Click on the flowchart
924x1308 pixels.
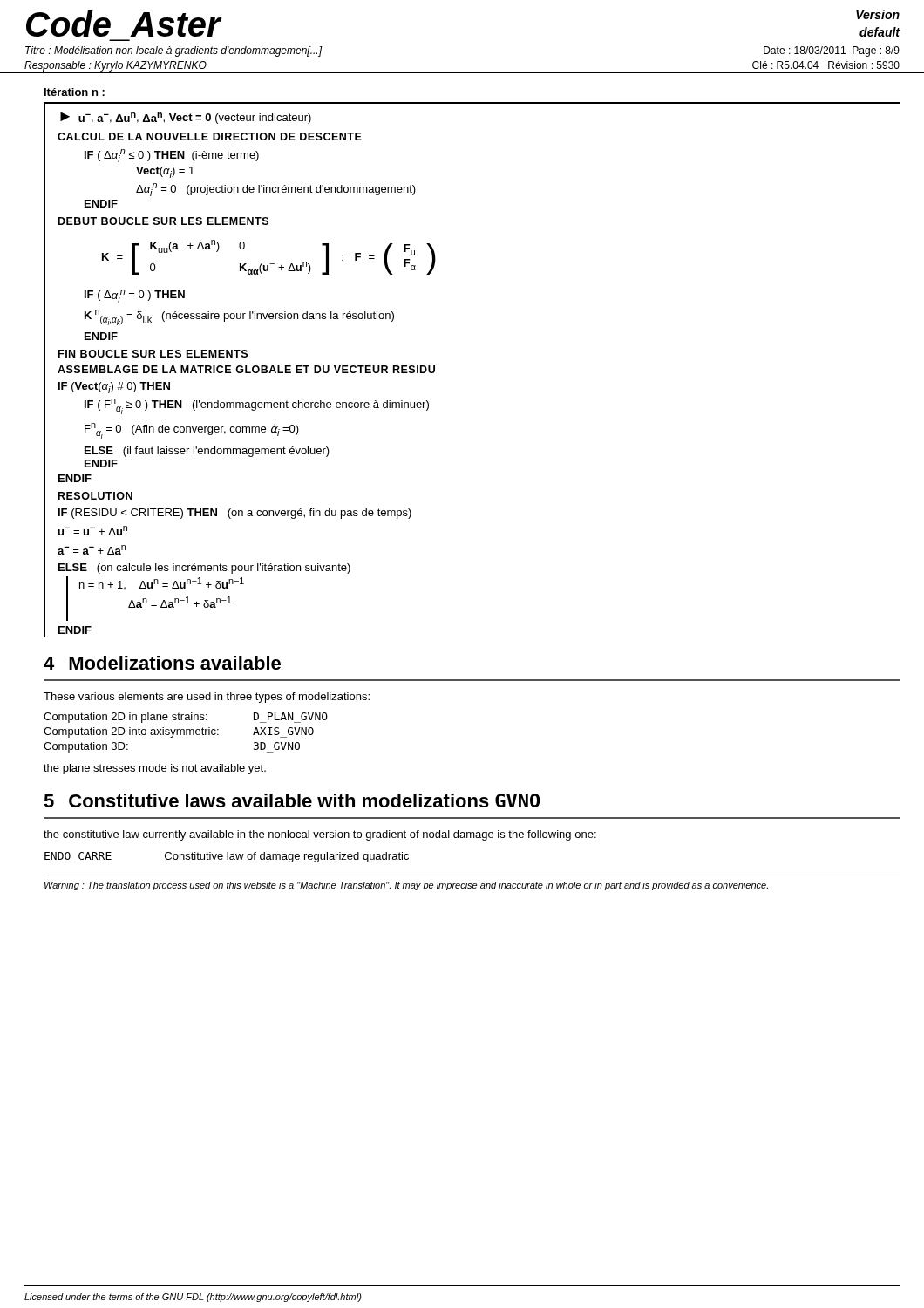472,361
